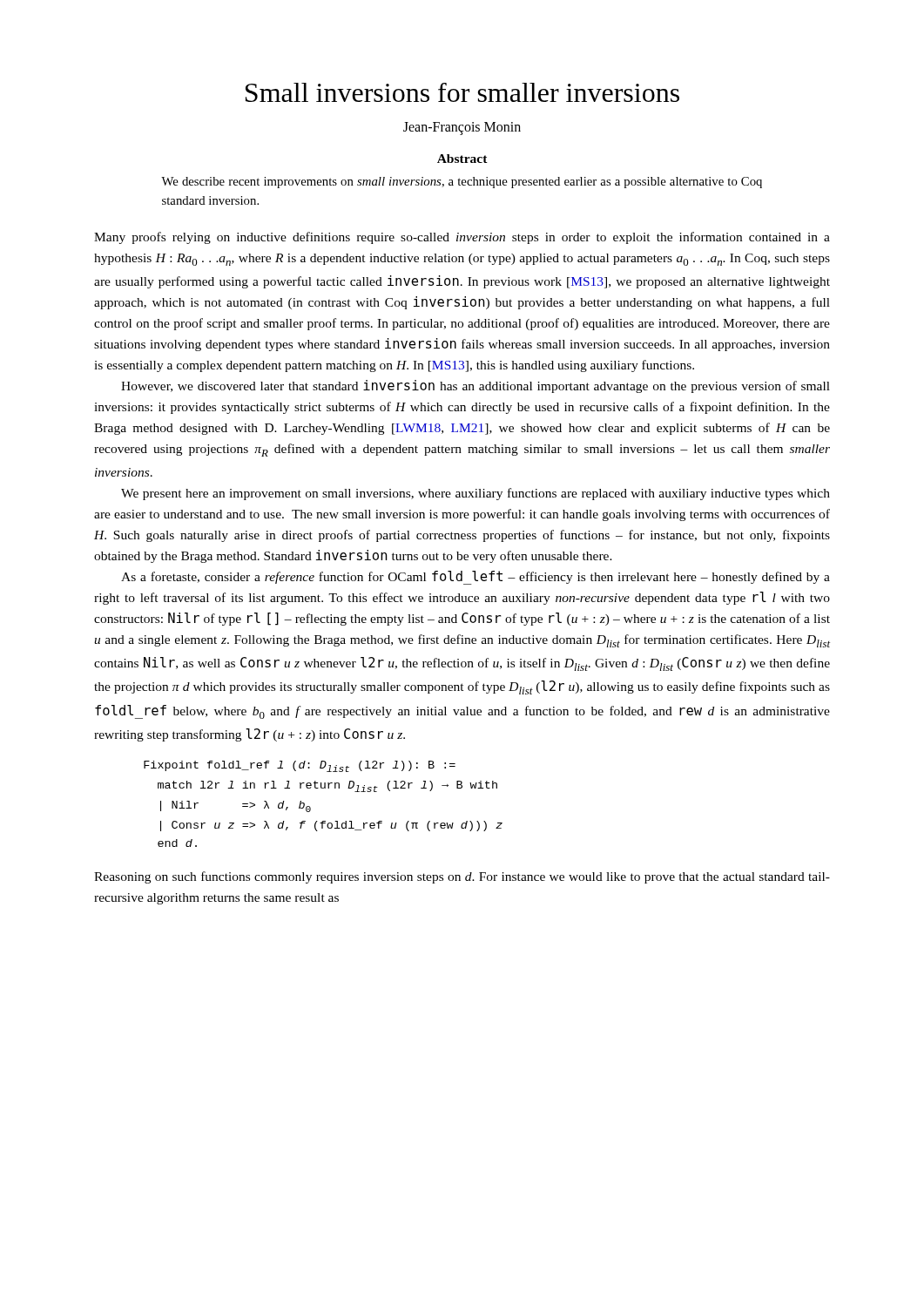This screenshot has height=1307, width=924.
Task: Select a section header
Action: click(462, 158)
